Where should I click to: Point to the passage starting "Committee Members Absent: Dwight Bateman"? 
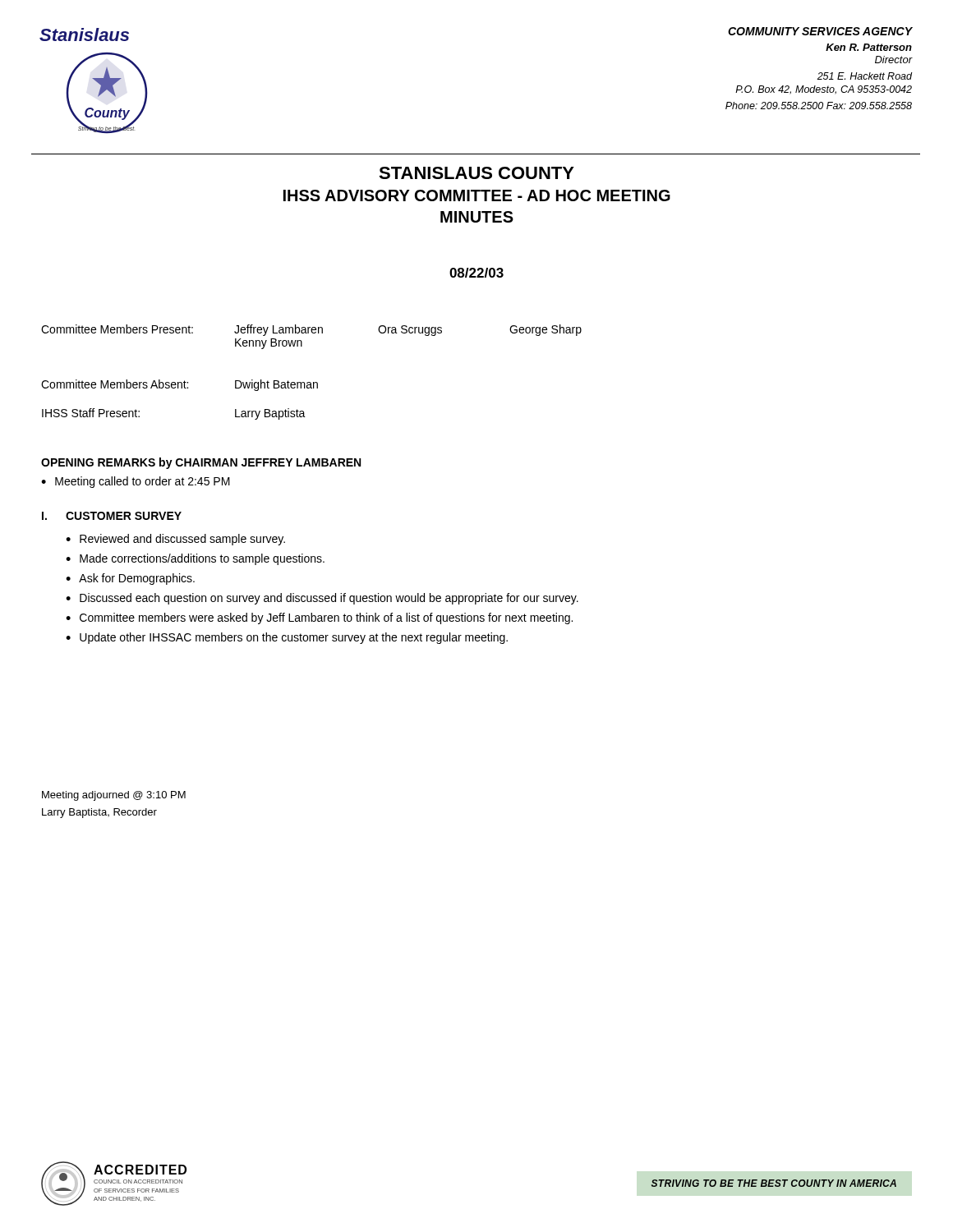pyautogui.click(x=180, y=385)
